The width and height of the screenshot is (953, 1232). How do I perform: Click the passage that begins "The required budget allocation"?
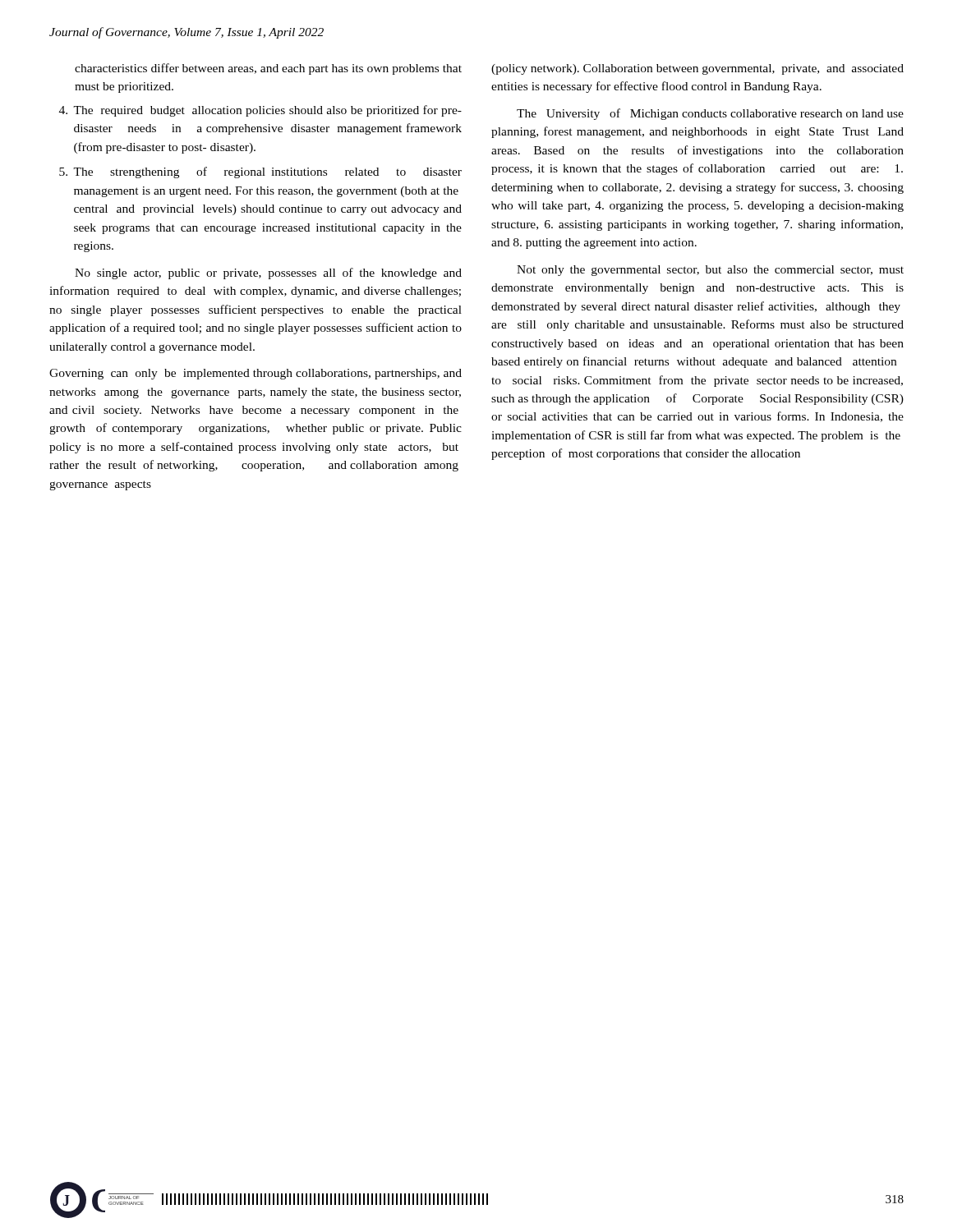(268, 128)
